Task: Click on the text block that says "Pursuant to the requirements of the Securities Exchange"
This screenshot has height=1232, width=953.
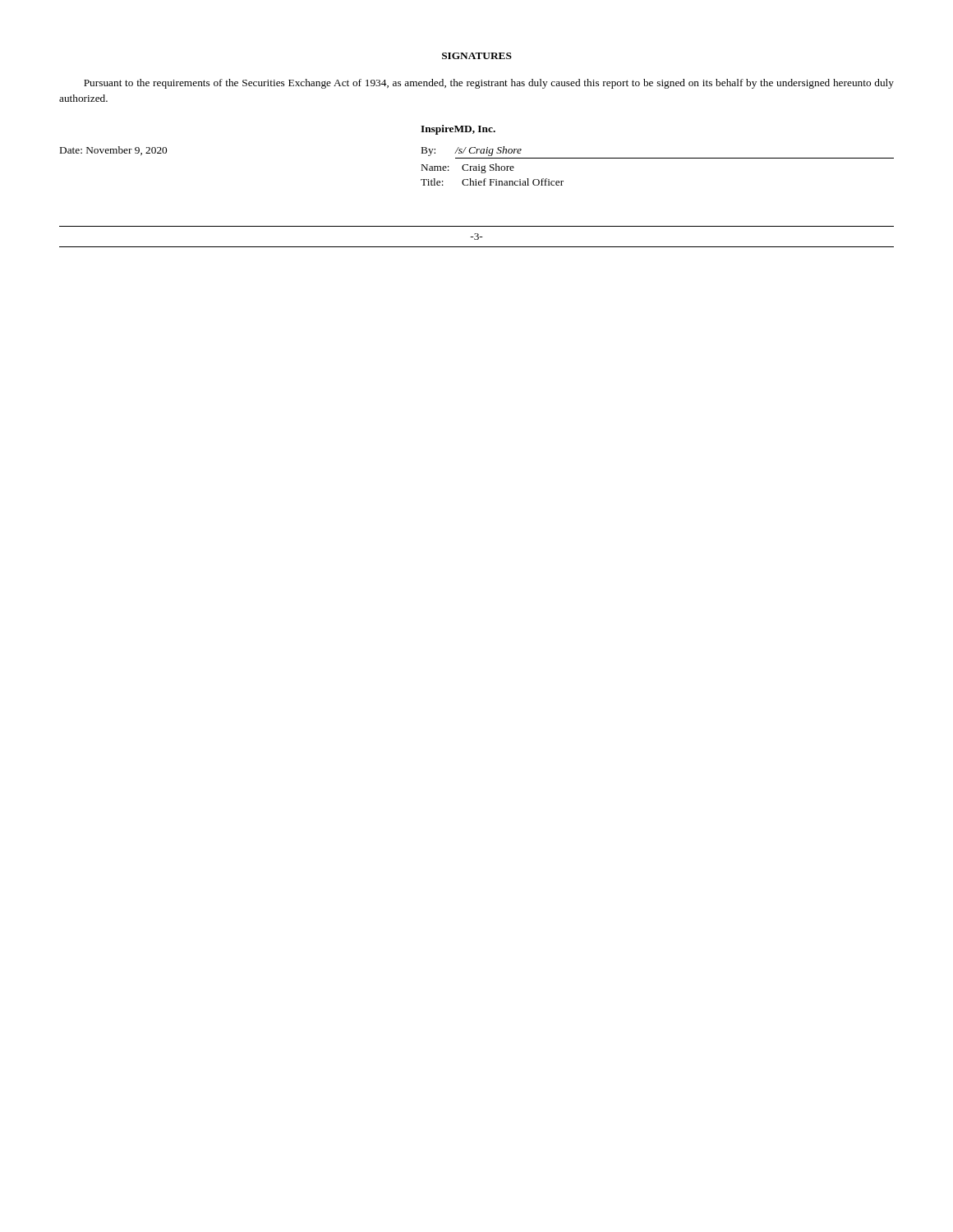Action: click(x=476, y=90)
